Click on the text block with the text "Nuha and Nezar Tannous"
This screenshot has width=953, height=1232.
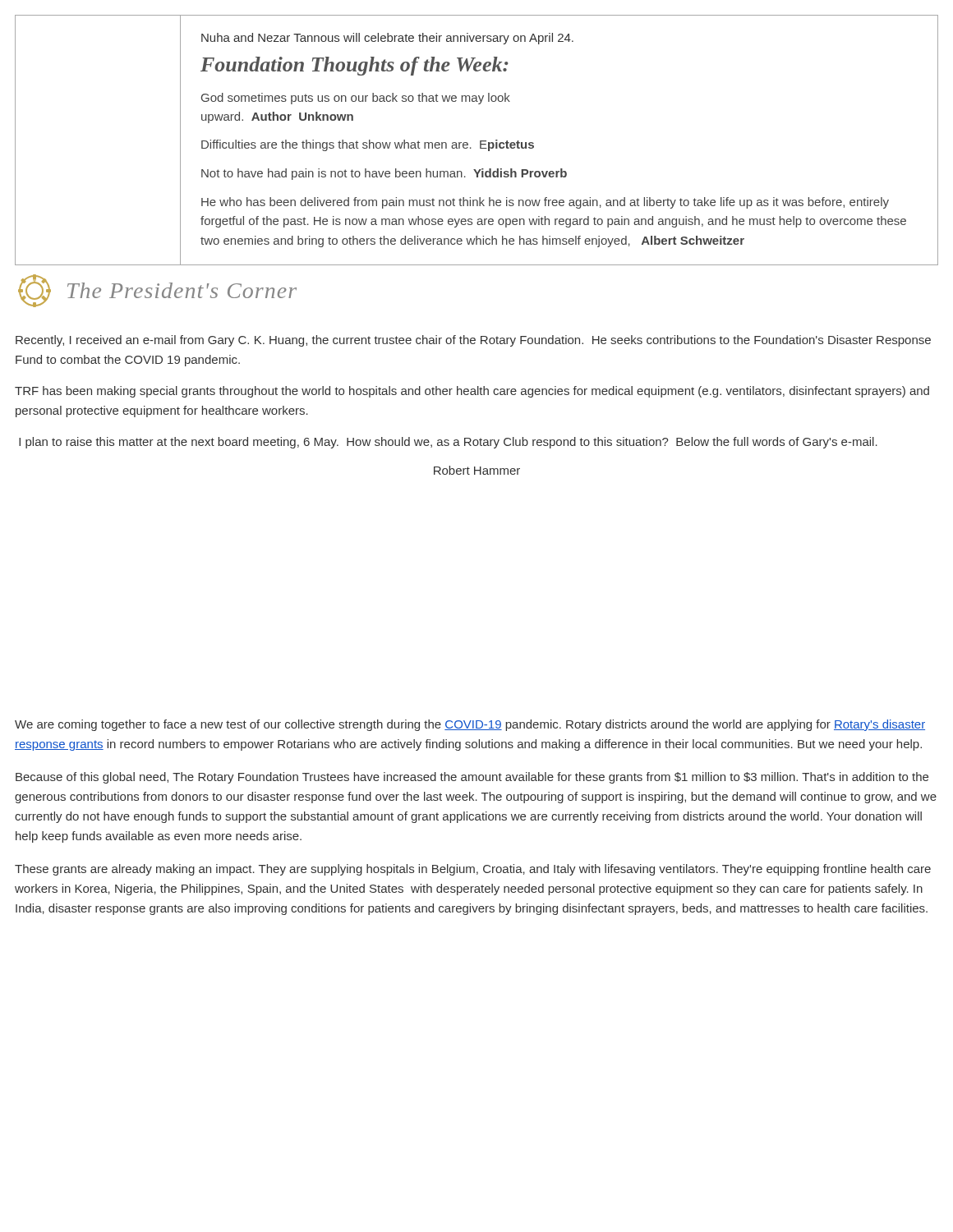[x=387, y=37]
